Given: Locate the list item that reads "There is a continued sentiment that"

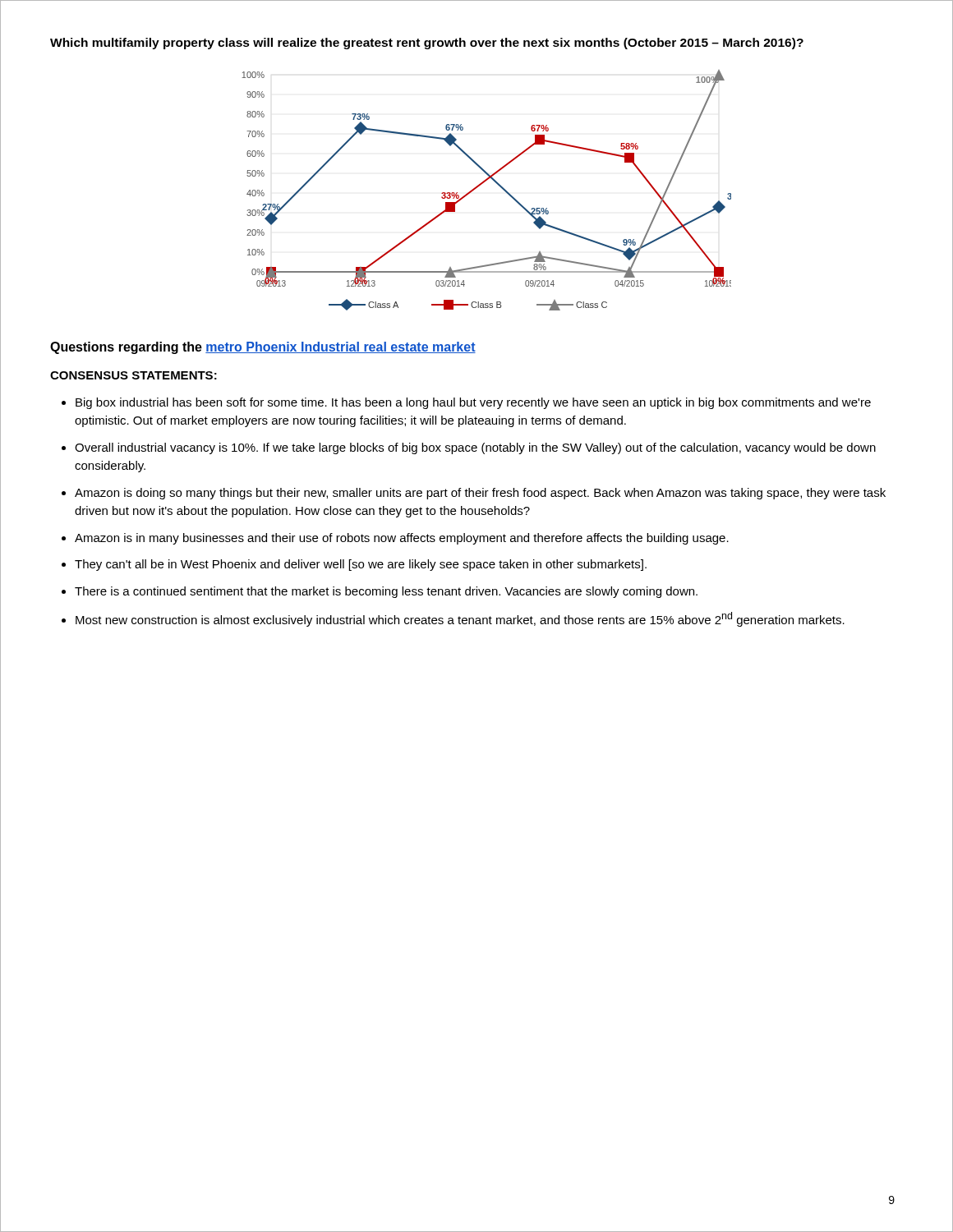Looking at the screenshot, I should tap(387, 591).
